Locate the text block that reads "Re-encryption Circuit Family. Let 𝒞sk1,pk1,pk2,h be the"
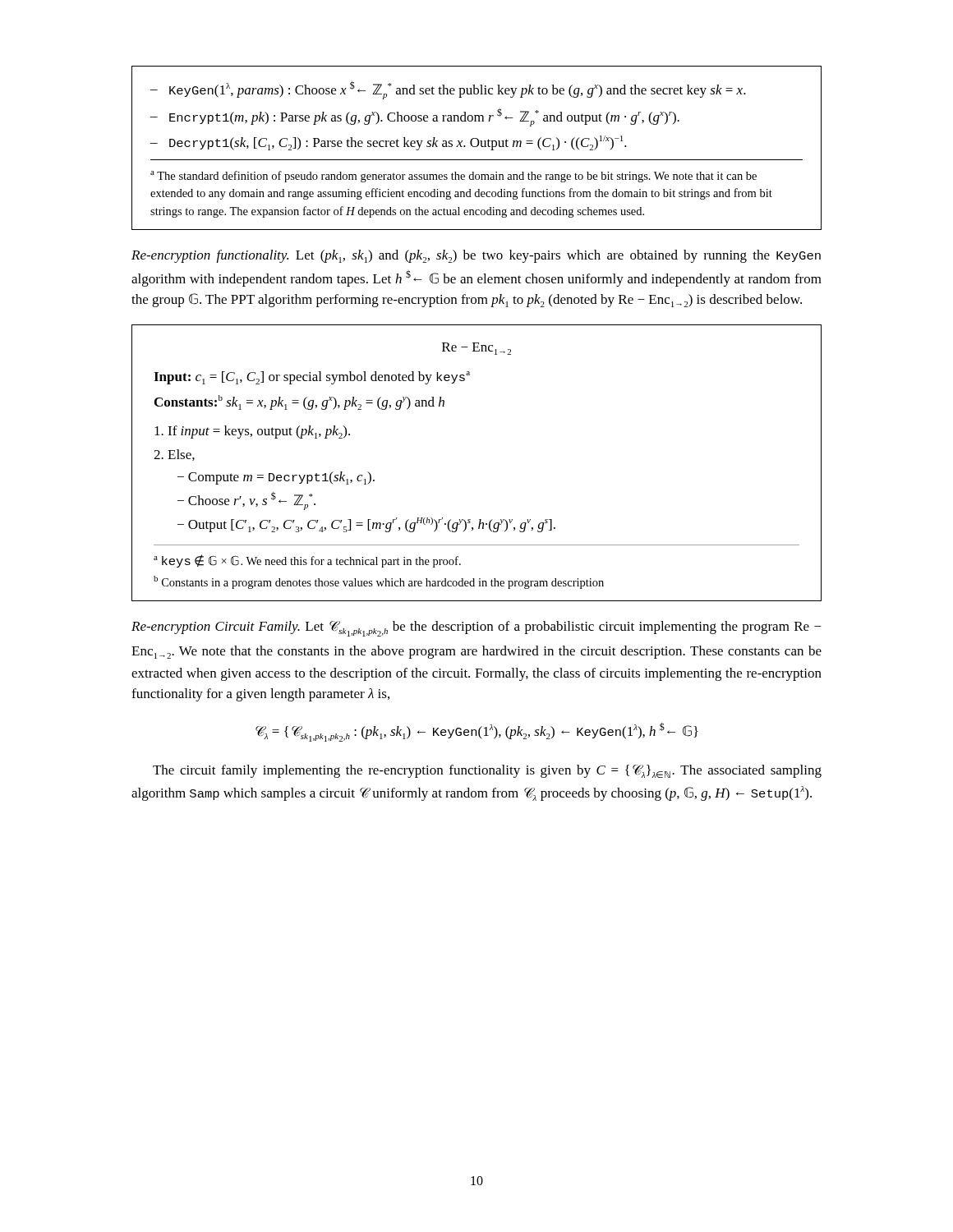Image resolution: width=953 pixels, height=1232 pixels. point(476,660)
